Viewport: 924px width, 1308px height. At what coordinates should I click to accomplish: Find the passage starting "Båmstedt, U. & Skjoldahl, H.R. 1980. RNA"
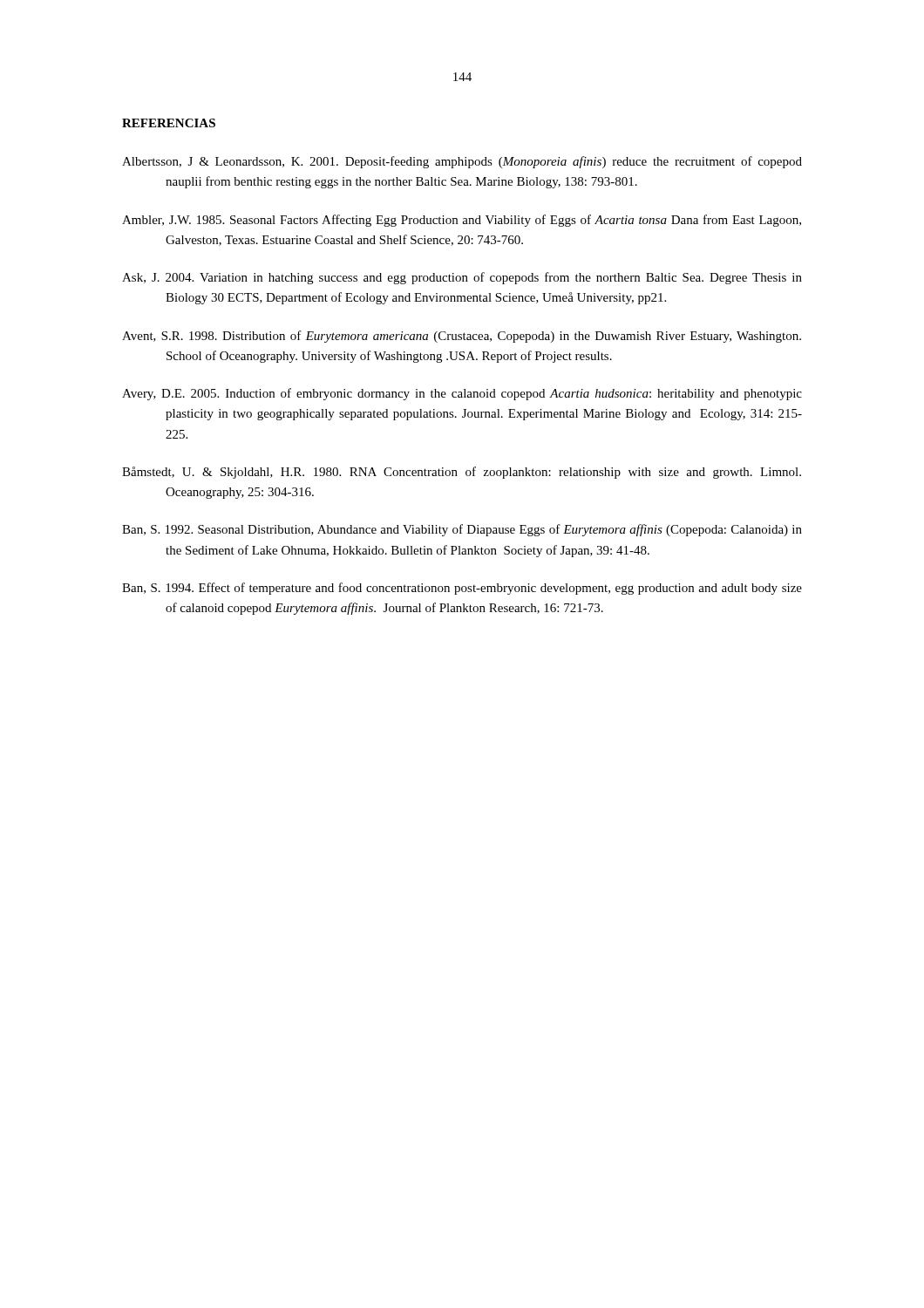pyautogui.click(x=462, y=482)
